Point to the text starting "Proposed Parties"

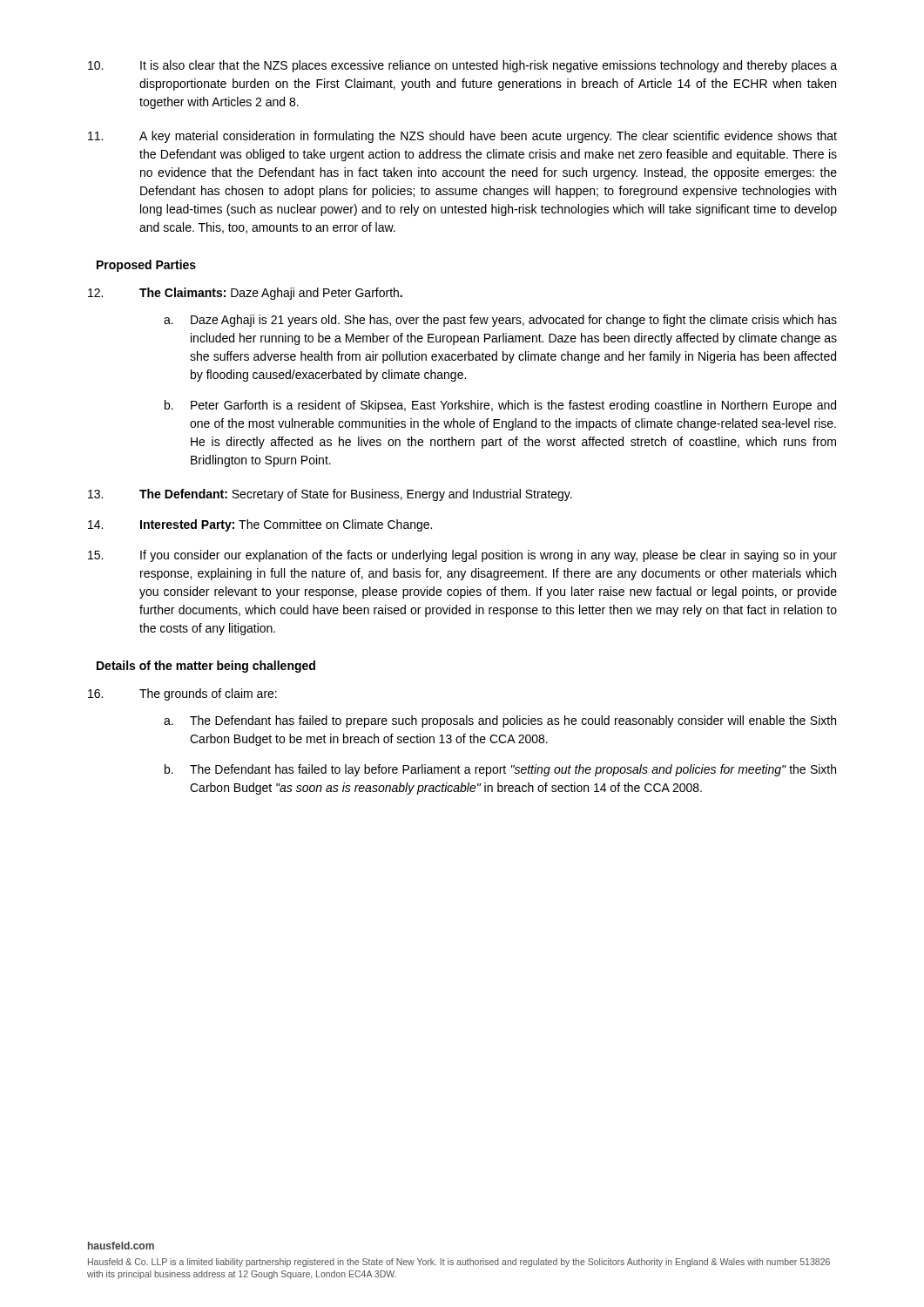coord(146,265)
